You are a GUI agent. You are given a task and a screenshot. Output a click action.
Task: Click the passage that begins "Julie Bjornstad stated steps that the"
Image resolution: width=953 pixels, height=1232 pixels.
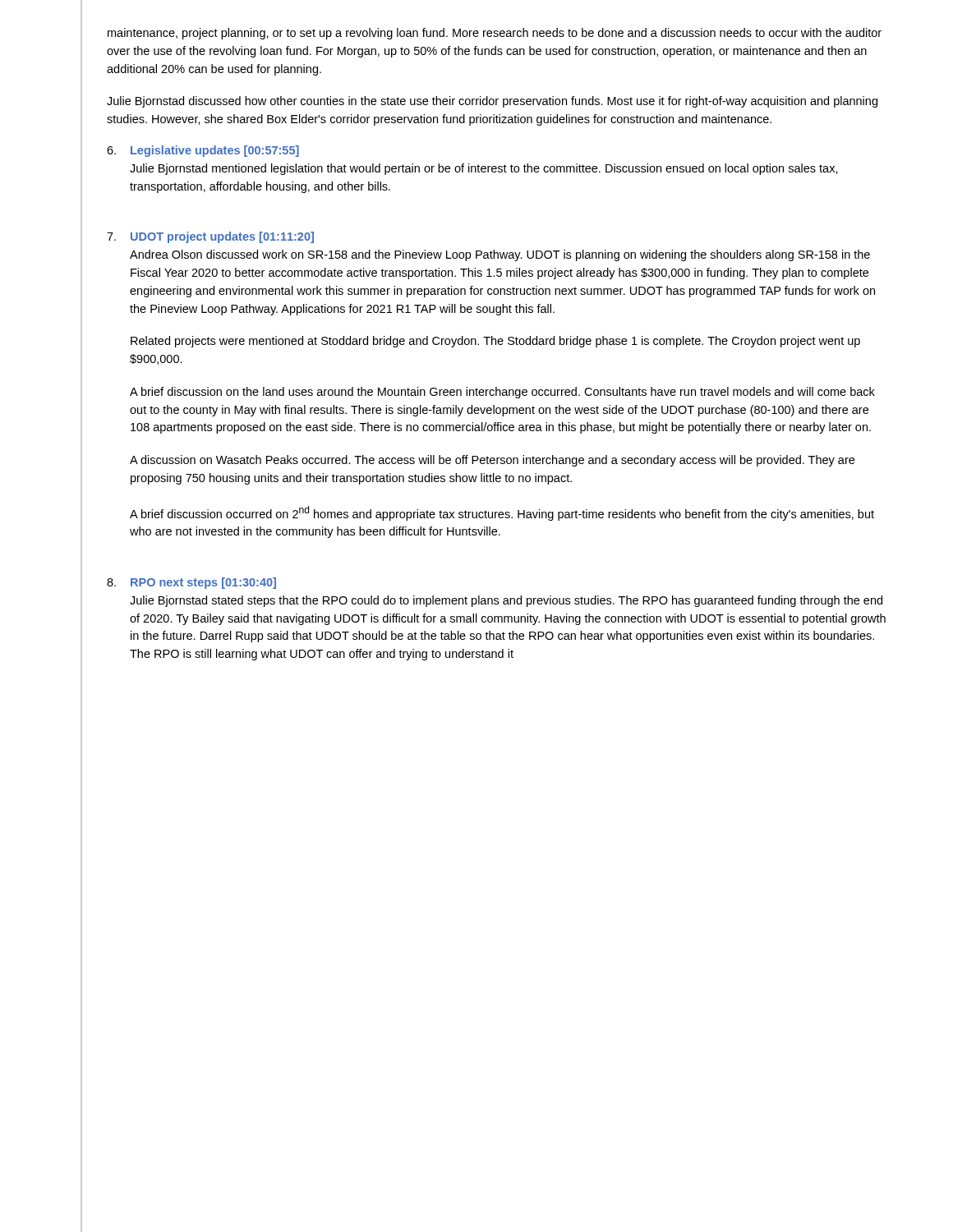pos(508,627)
